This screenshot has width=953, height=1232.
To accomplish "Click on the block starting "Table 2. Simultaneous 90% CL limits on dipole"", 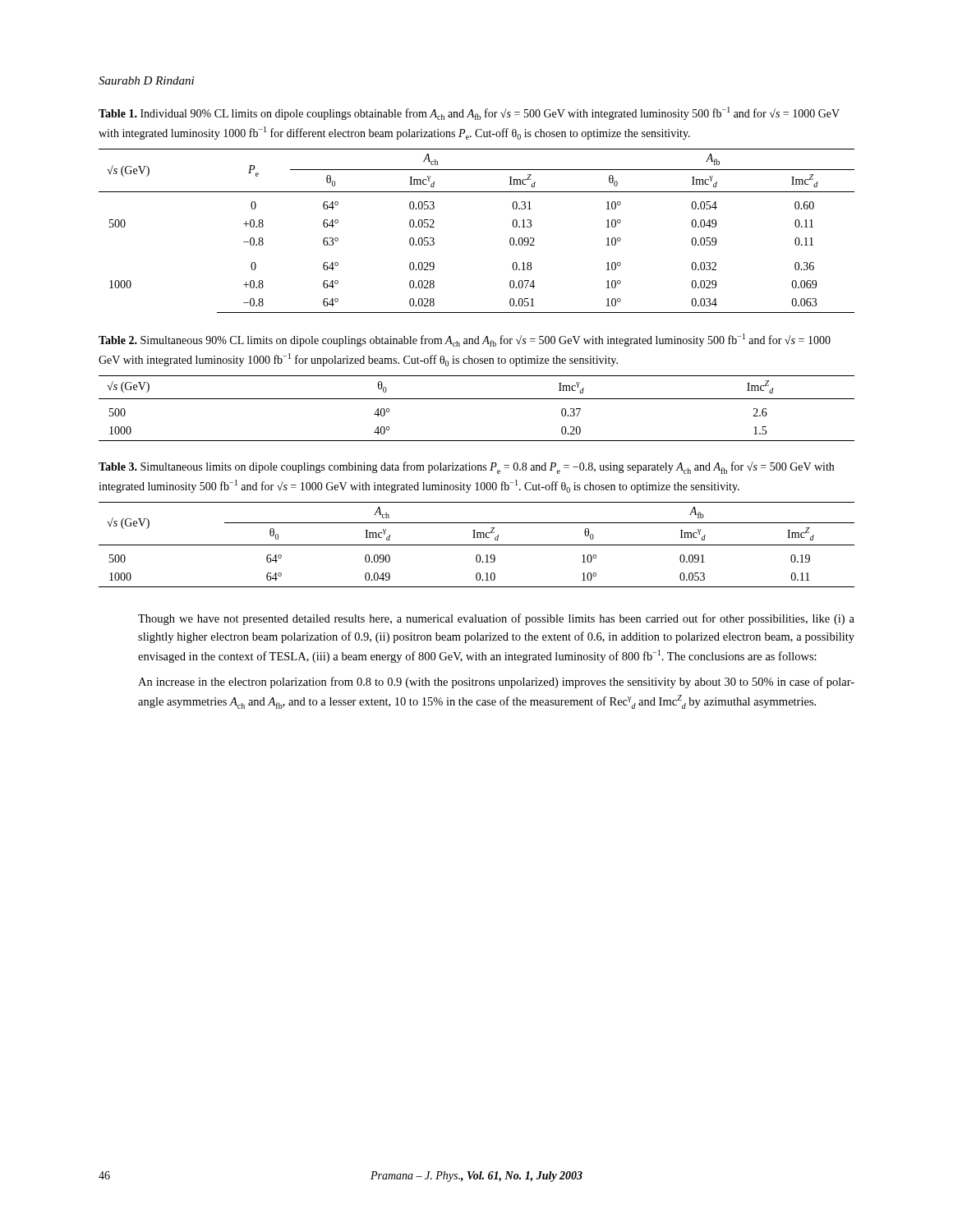I will click(x=465, y=350).
